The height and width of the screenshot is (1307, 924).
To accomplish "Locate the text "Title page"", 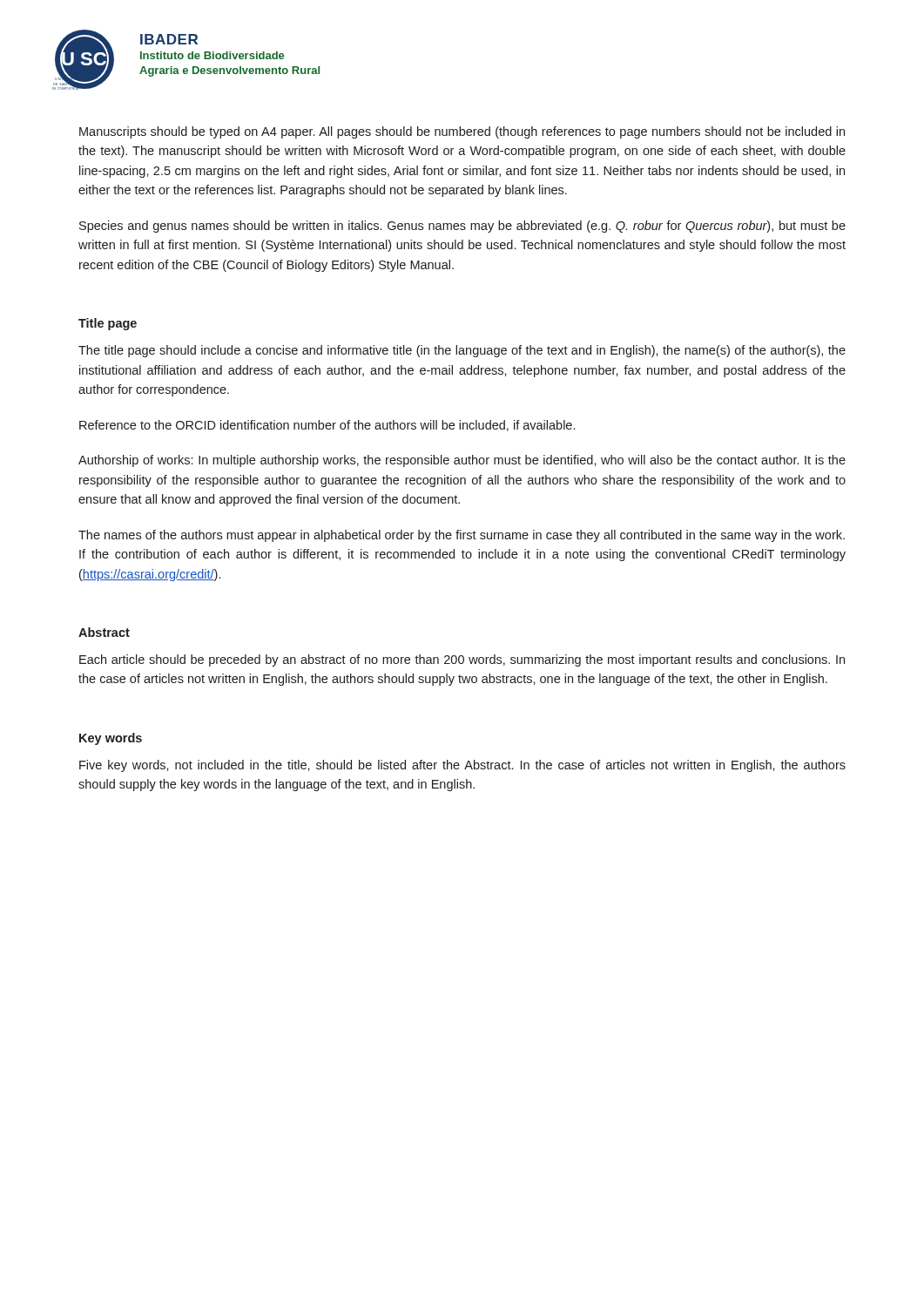I will pos(108,324).
